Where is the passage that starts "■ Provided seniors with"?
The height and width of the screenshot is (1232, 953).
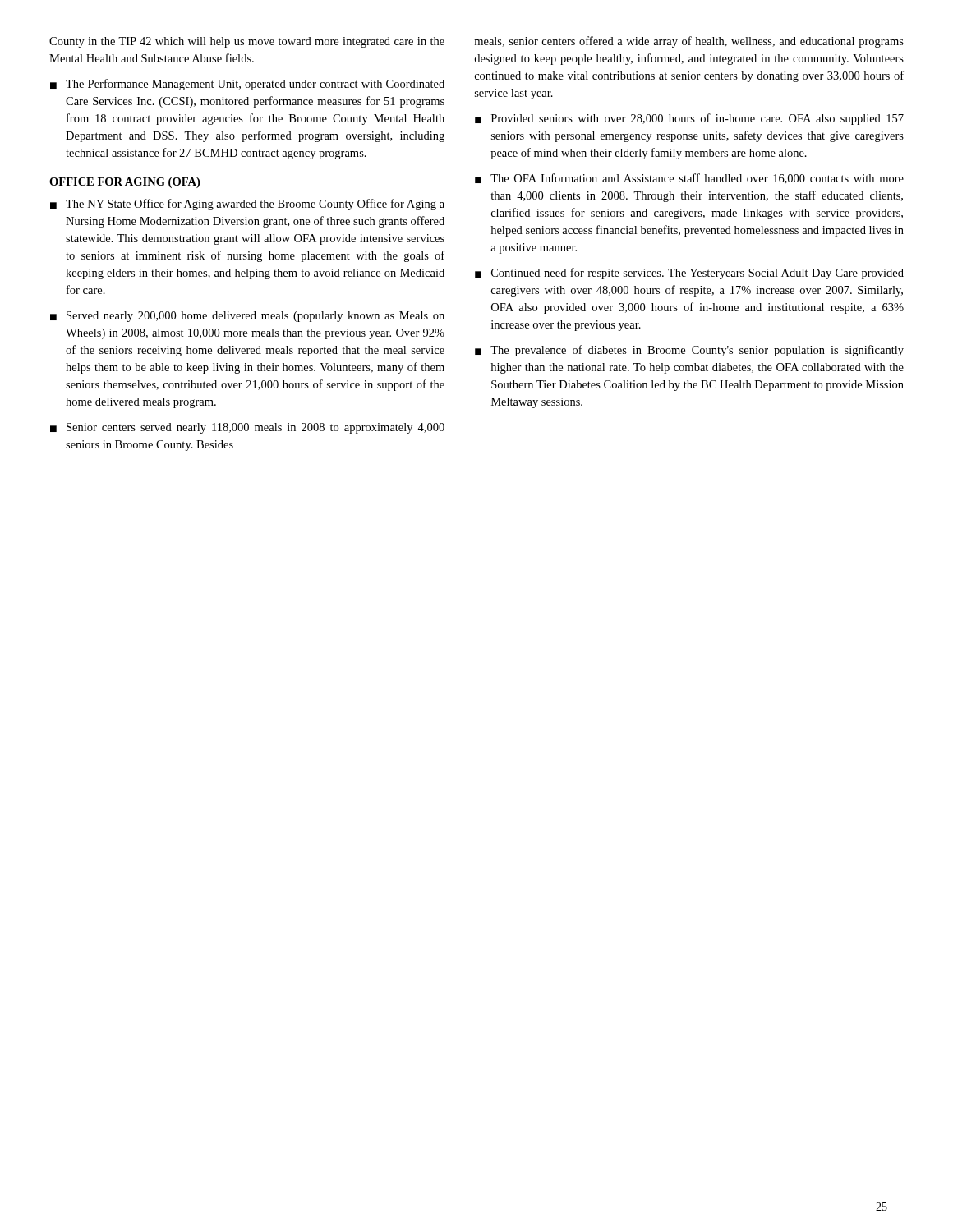click(x=689, y=136)
